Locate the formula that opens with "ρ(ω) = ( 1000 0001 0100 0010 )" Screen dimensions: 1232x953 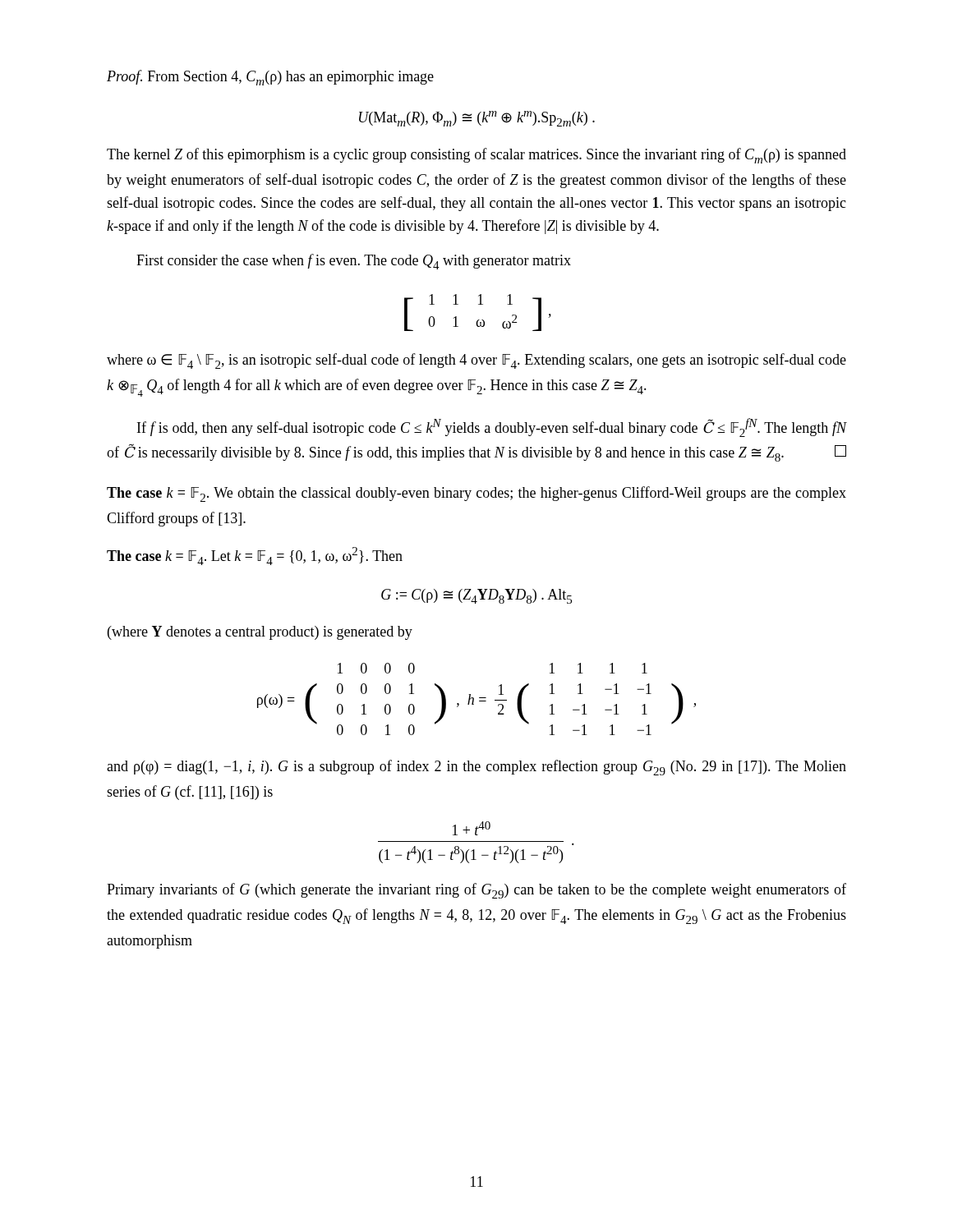point(476,700)
